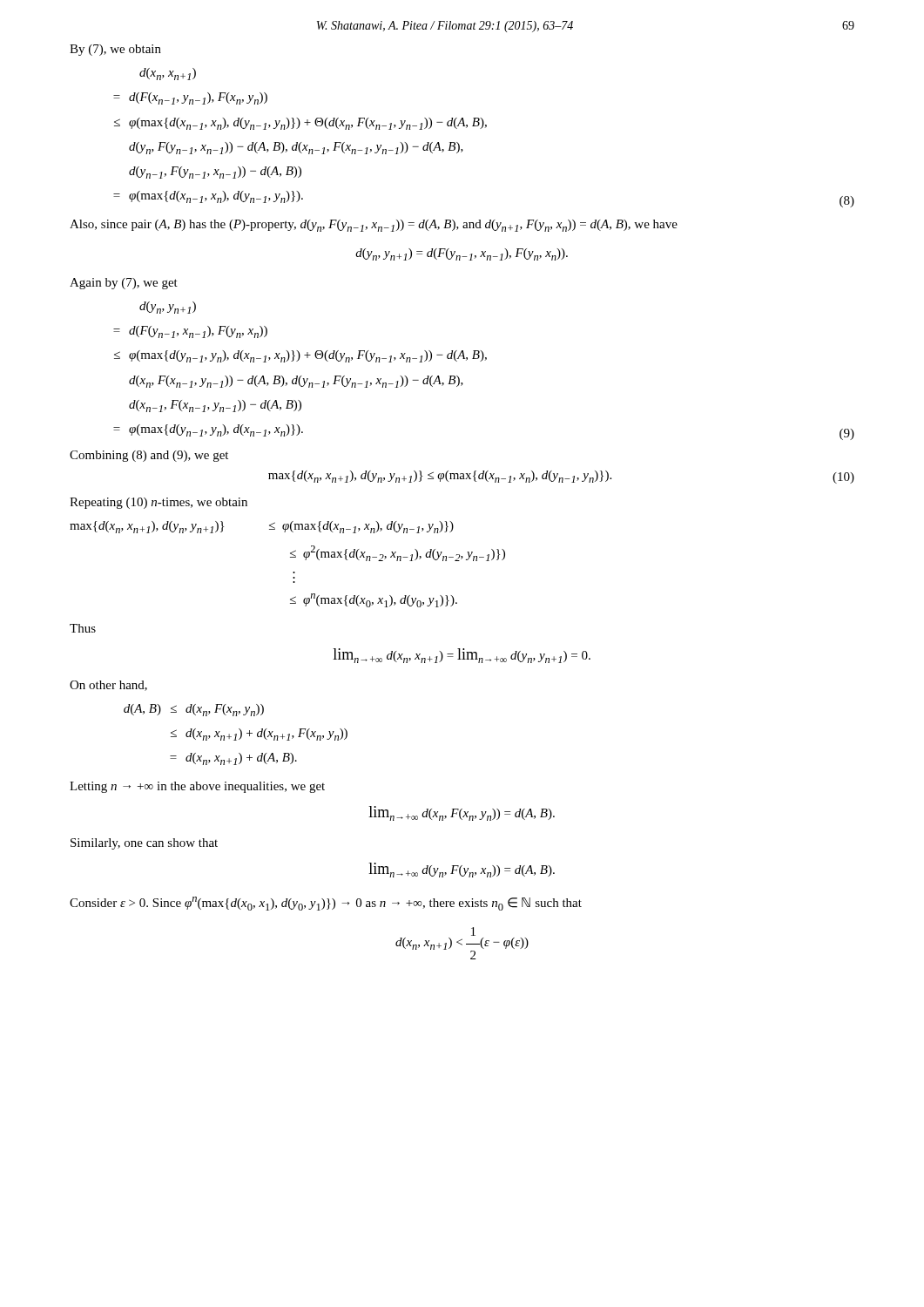Image resolution: width=924 pixels, height=1307 pixels.
Task: Navigate to the block starting "Consider ε > 0. Since φn(max{d(x0, x1),"
Action: tap(326, 903)
